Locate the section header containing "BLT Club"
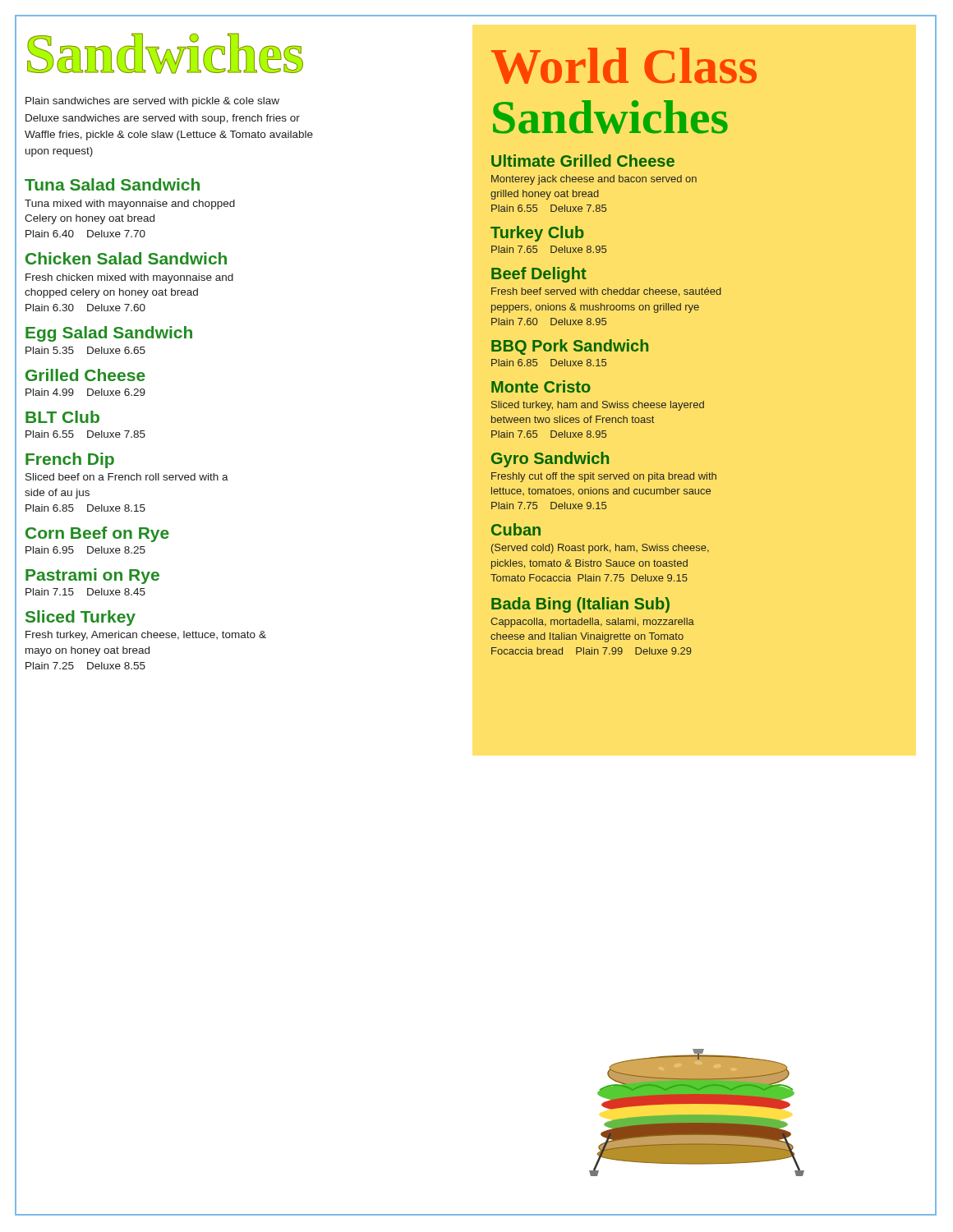This screenshot has height=1232, width=953. coord(62,417)
